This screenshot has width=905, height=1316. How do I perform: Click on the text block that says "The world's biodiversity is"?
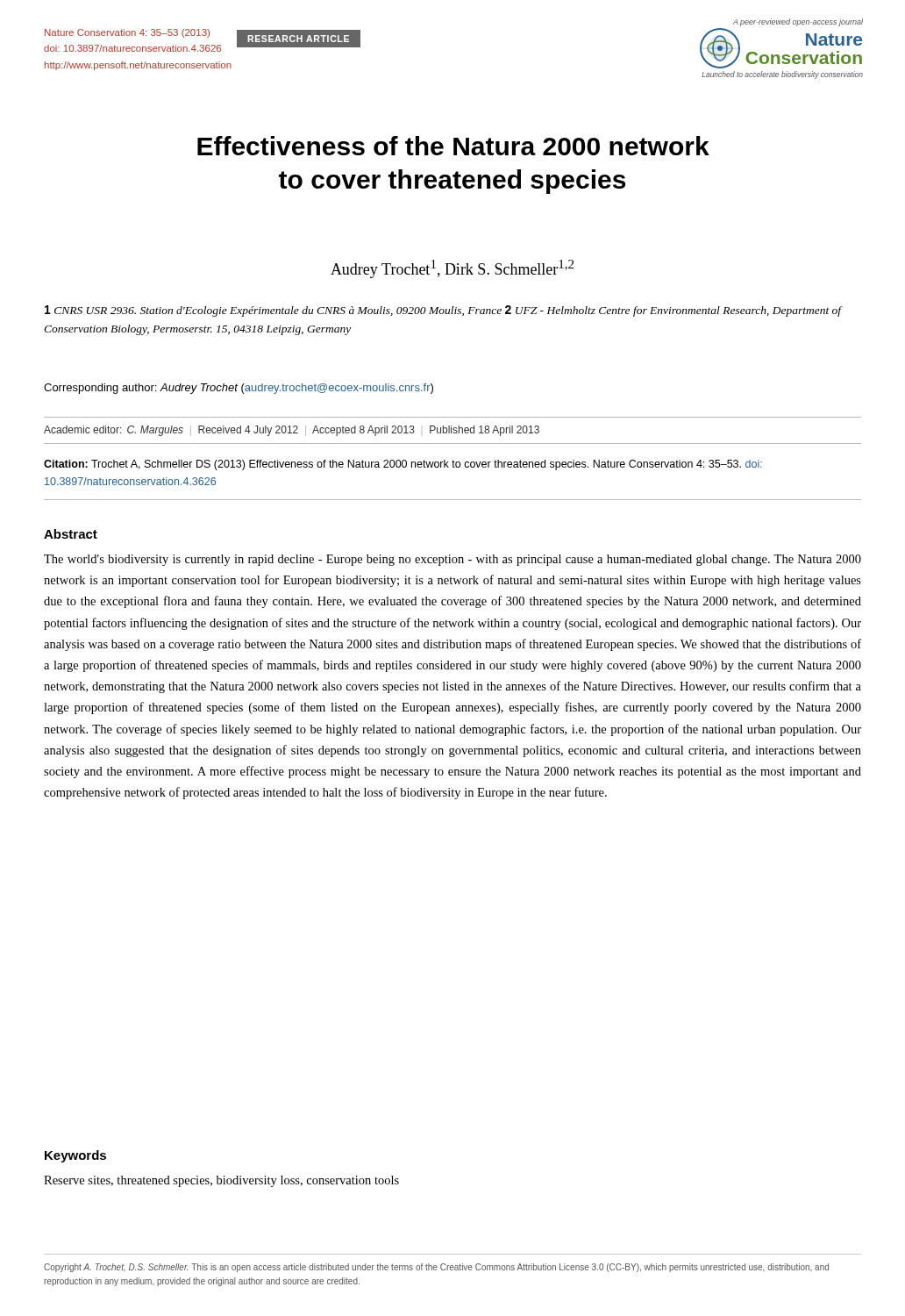point(452,676)
